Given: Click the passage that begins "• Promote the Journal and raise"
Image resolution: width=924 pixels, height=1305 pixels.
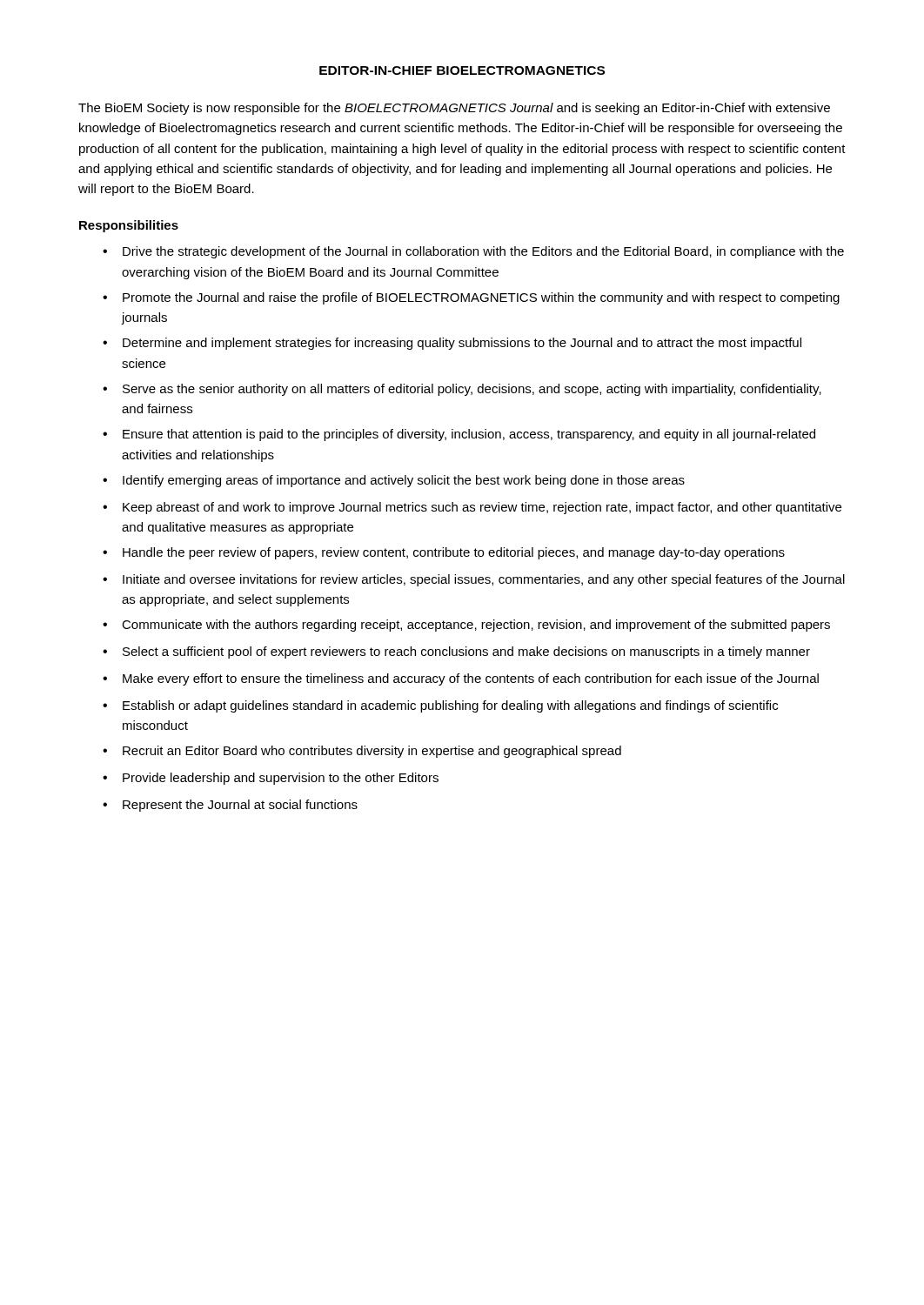Looking at the screenshot, I should [x=474, y=307].
